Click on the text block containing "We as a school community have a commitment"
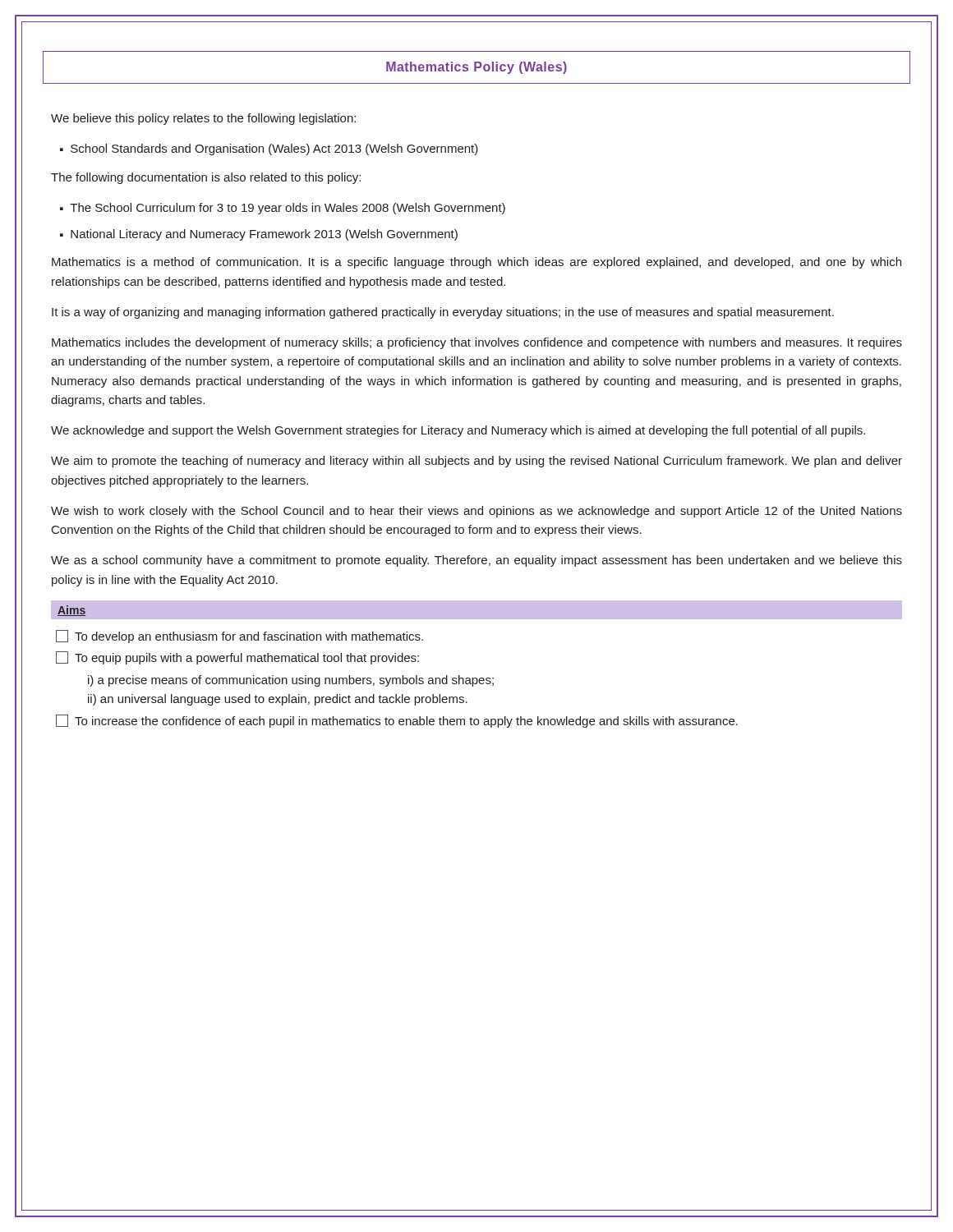 pos(476,569)
